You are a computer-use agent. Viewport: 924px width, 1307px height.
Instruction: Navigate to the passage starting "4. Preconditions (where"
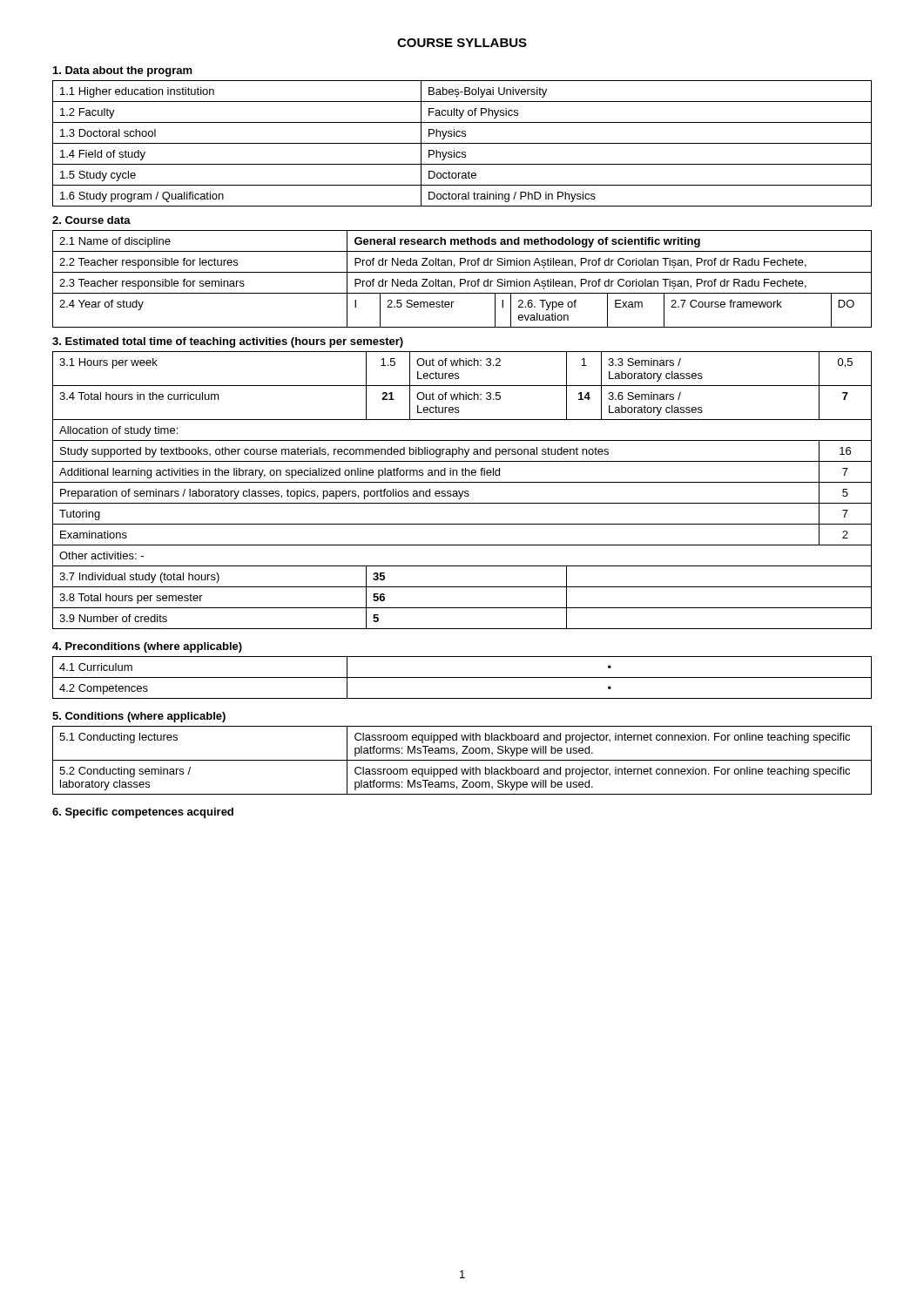coord(147,646)
